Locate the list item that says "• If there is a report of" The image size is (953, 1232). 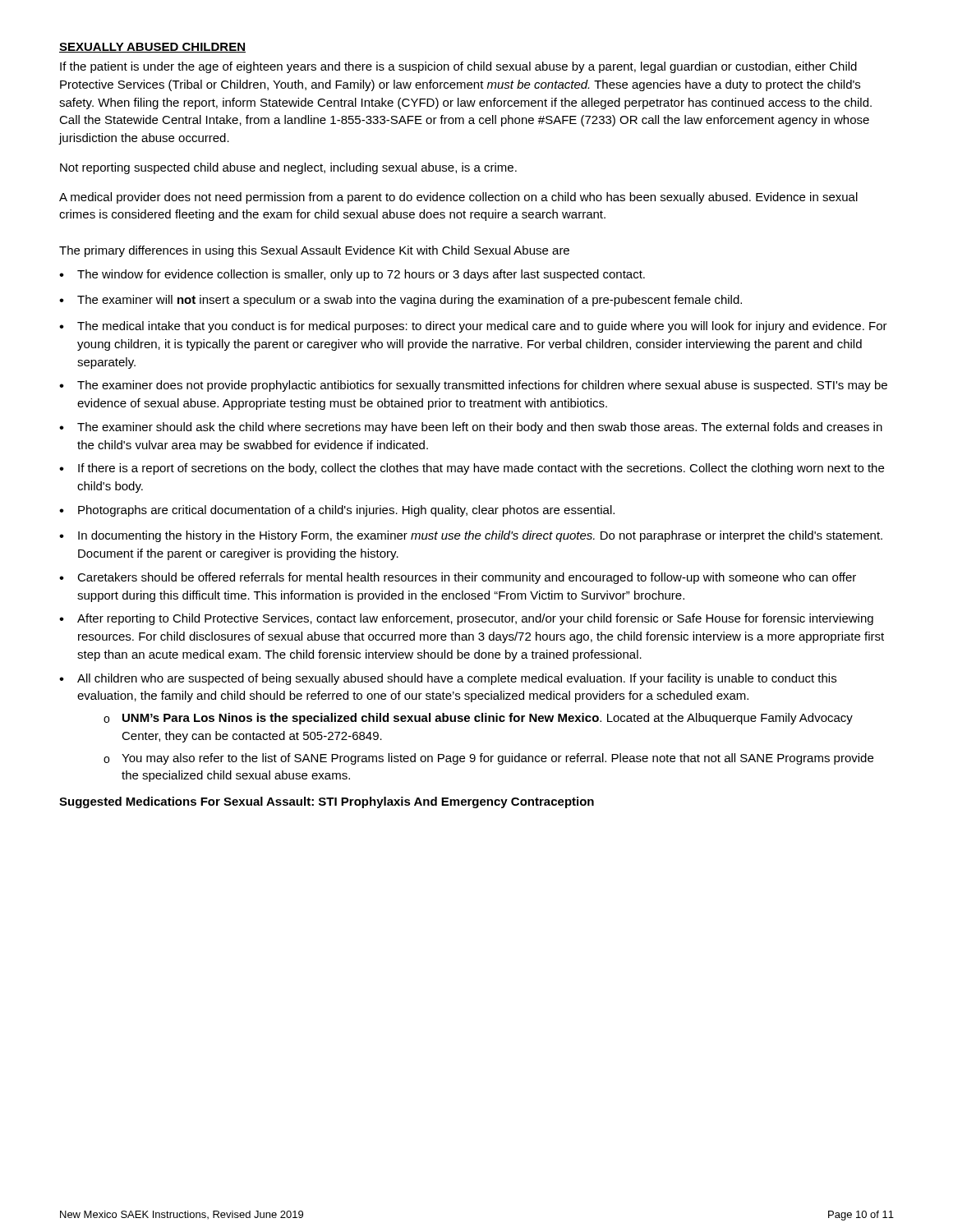476,477
